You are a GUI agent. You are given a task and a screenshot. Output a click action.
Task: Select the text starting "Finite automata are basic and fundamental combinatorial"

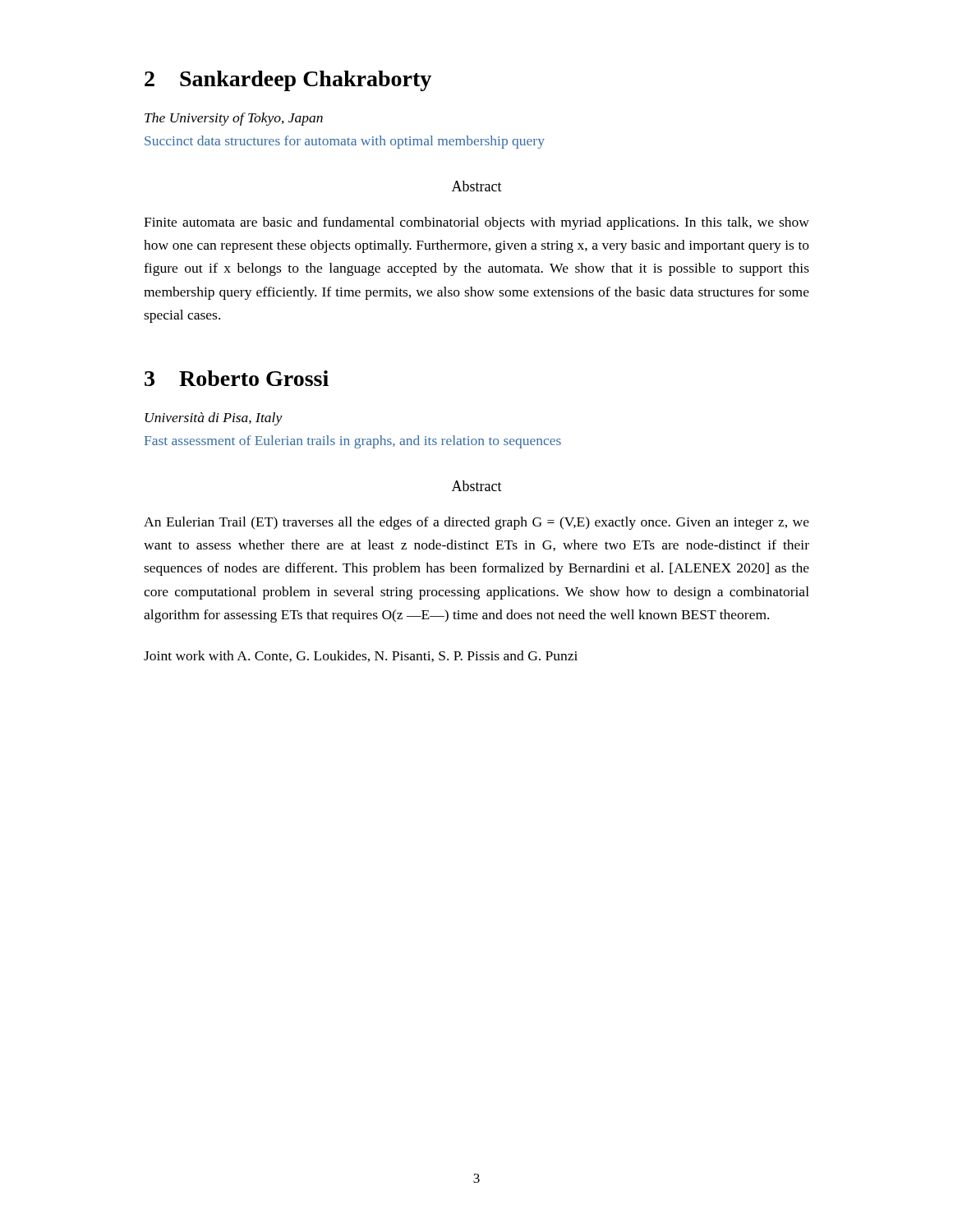[476, 268]
